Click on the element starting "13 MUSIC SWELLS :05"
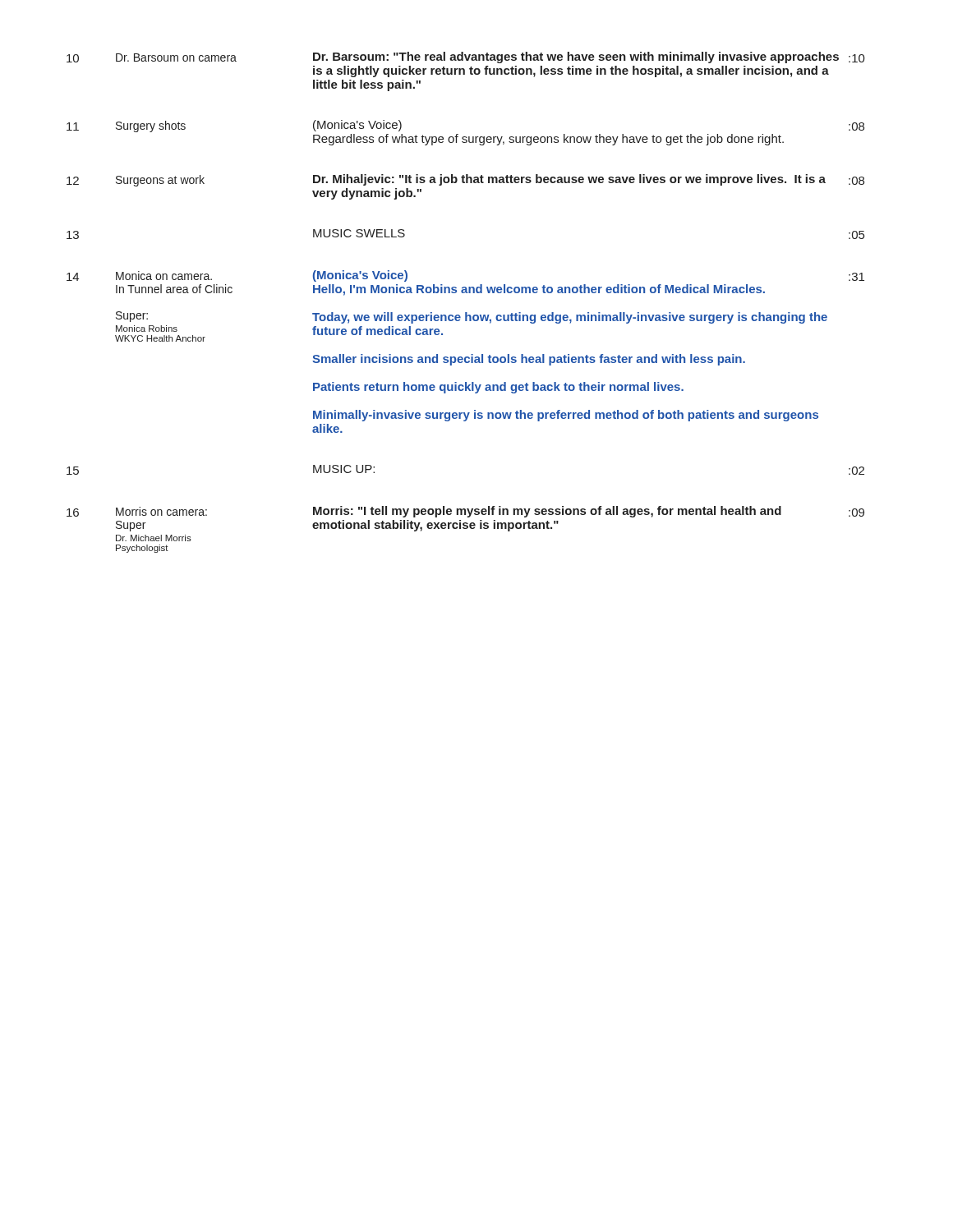The image size is (953, 1232). click(x=69, y=234)
